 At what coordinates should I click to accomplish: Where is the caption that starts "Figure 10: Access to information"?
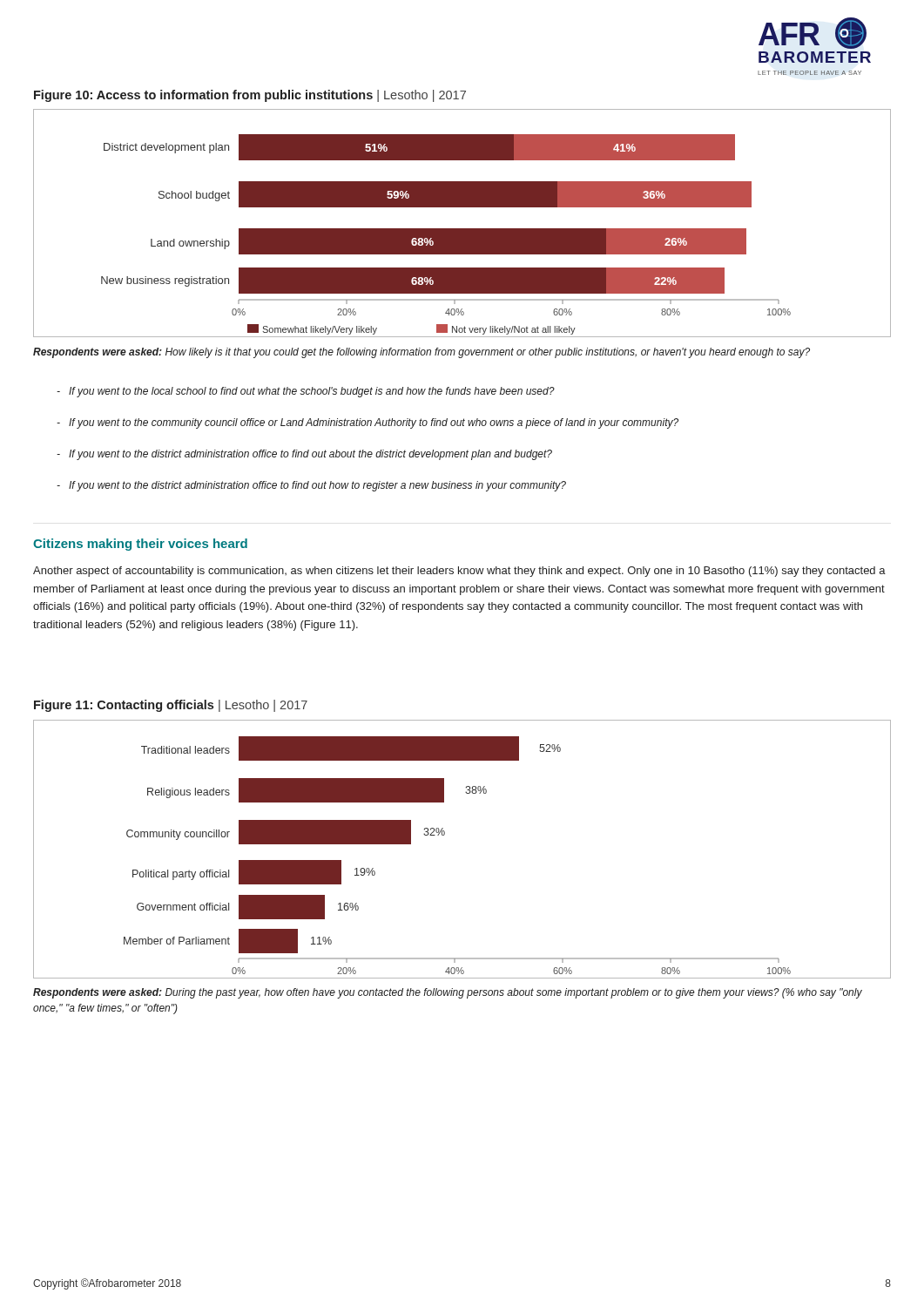click(x=250, y=95)
